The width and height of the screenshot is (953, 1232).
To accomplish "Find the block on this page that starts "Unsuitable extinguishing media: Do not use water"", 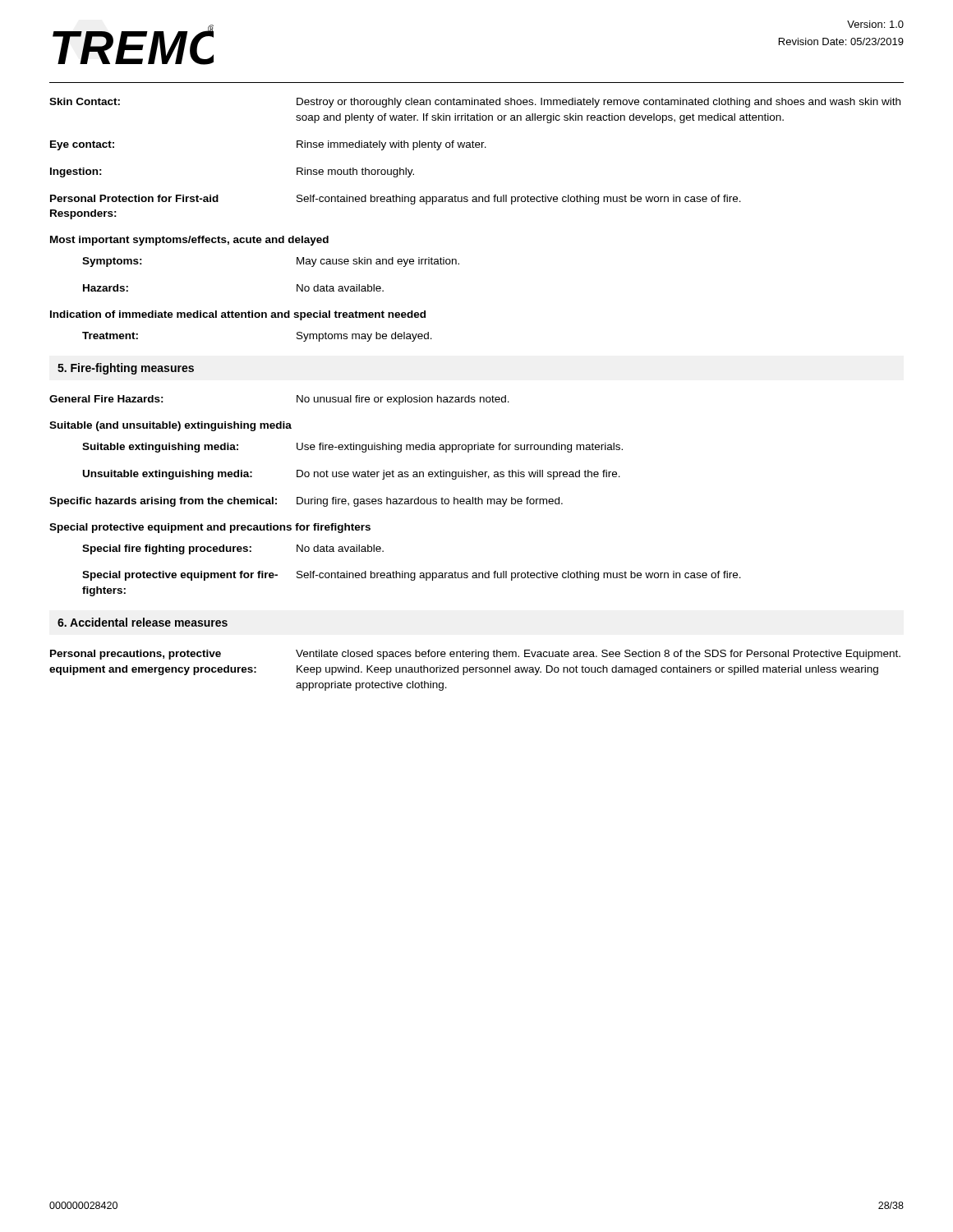I will click(493, 474).
